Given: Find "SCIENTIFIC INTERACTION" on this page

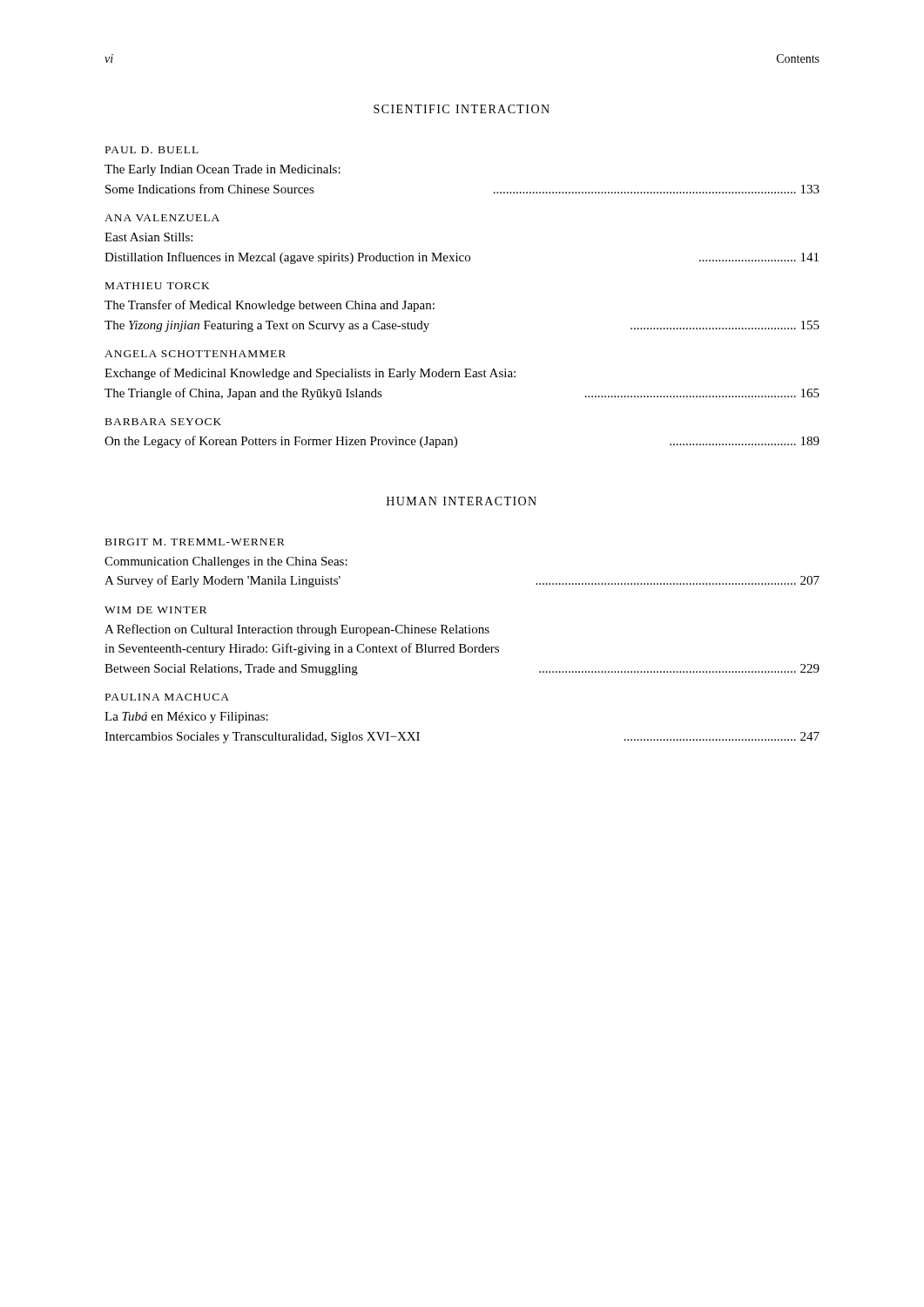Looking at the screenshot, I should pos(462,109).
